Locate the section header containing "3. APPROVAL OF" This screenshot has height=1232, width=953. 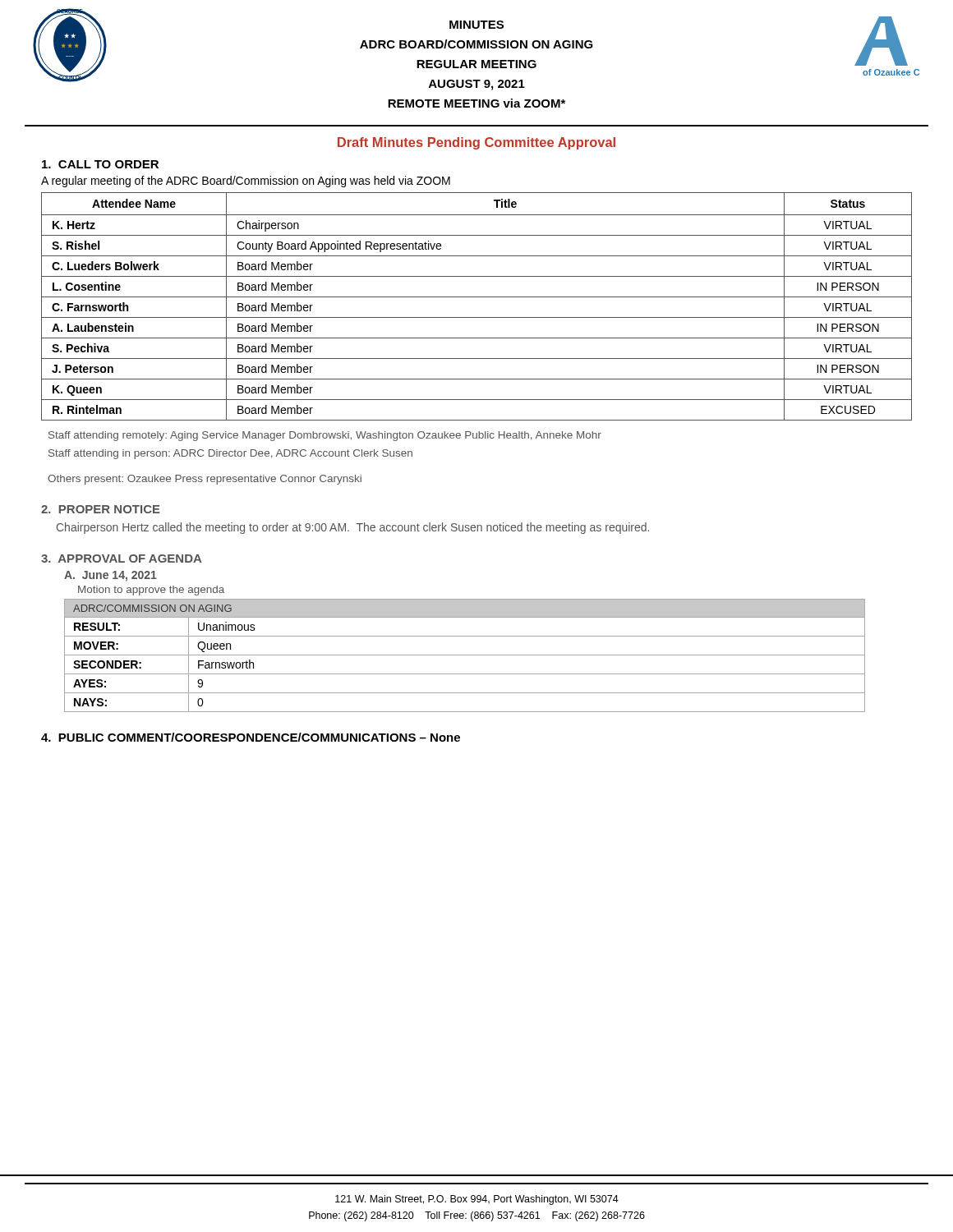coord(122,558)
